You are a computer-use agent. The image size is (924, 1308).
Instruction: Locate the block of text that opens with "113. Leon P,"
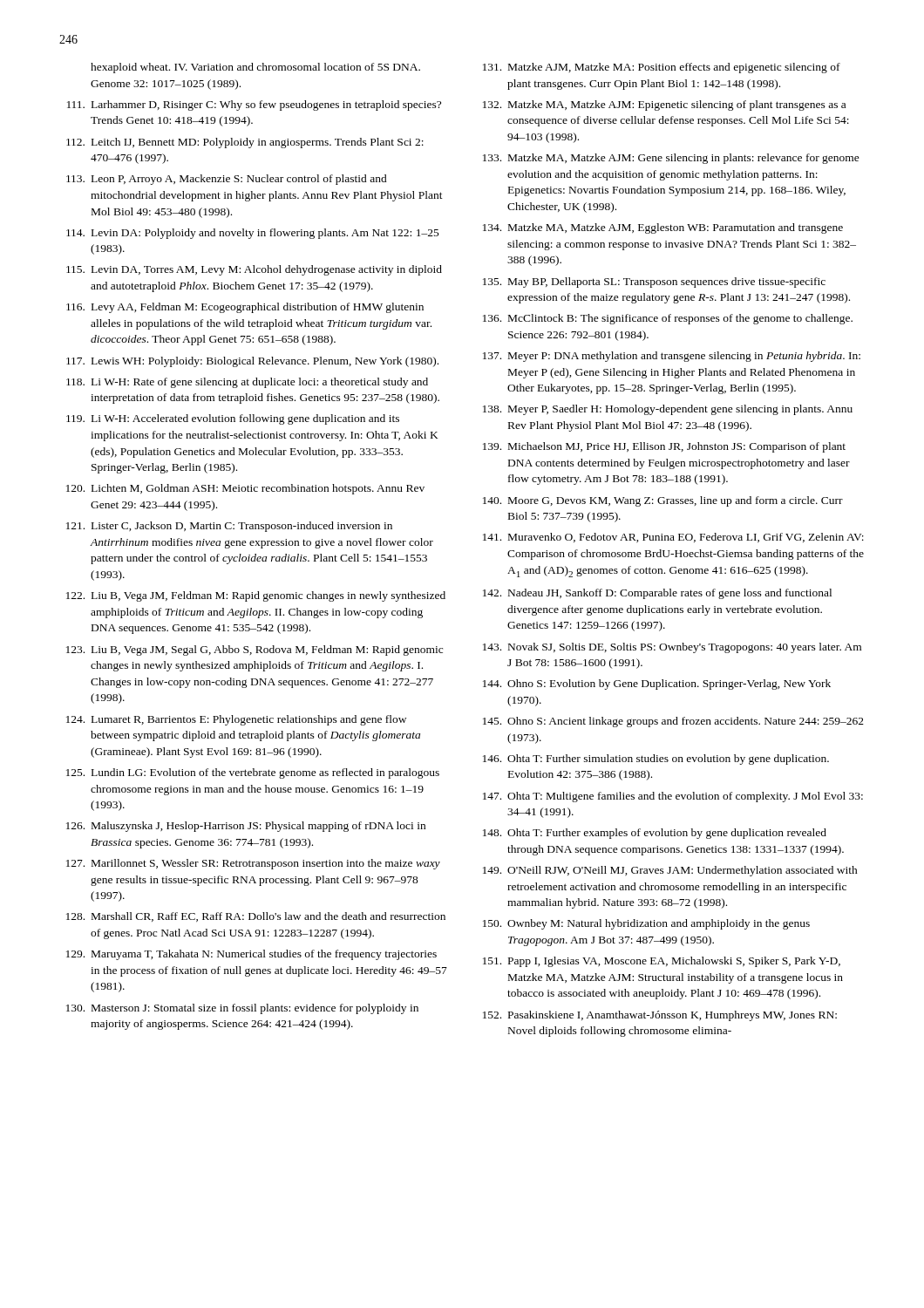click(254, 195)
